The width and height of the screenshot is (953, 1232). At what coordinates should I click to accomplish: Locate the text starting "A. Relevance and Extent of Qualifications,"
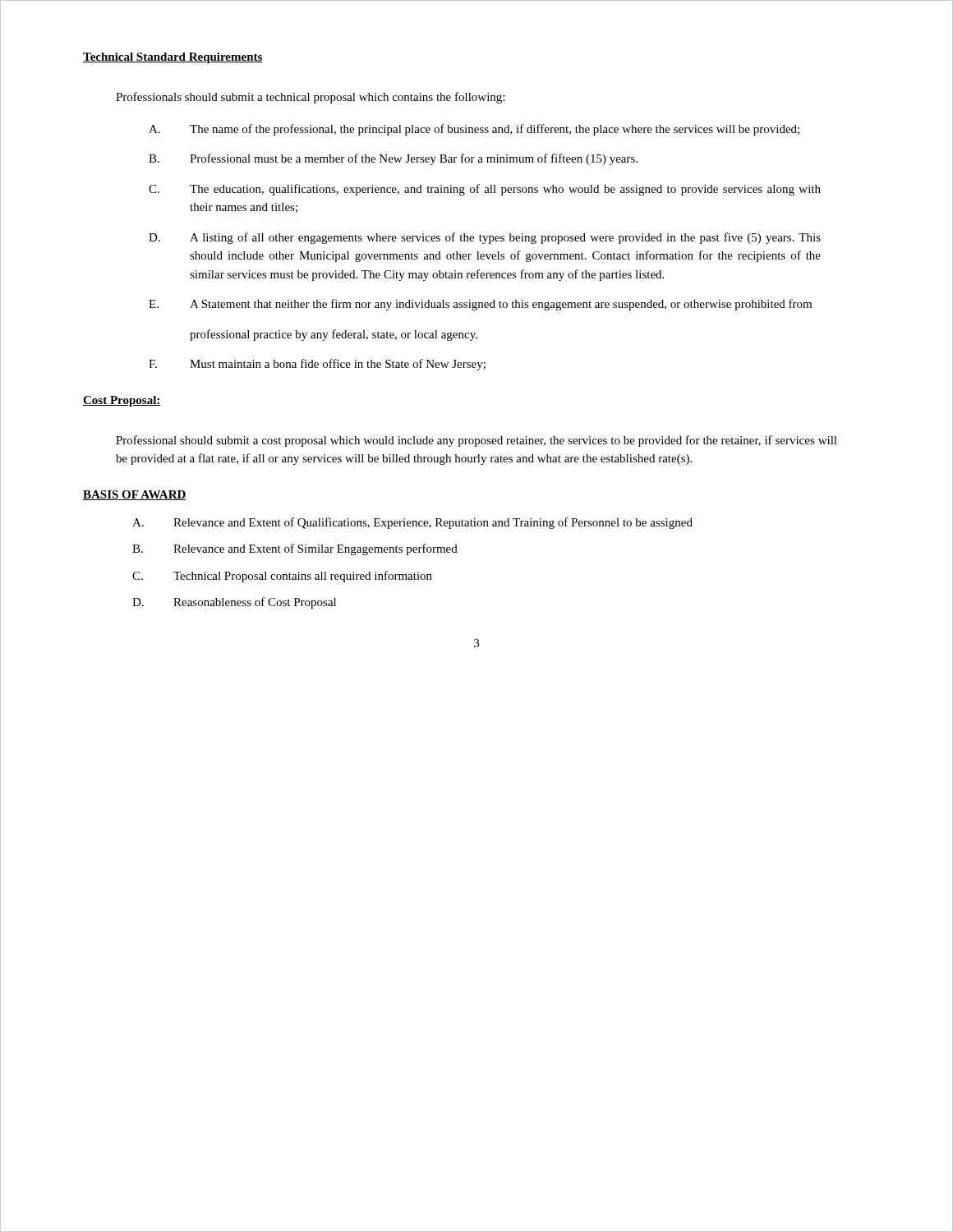pos(412,522)
